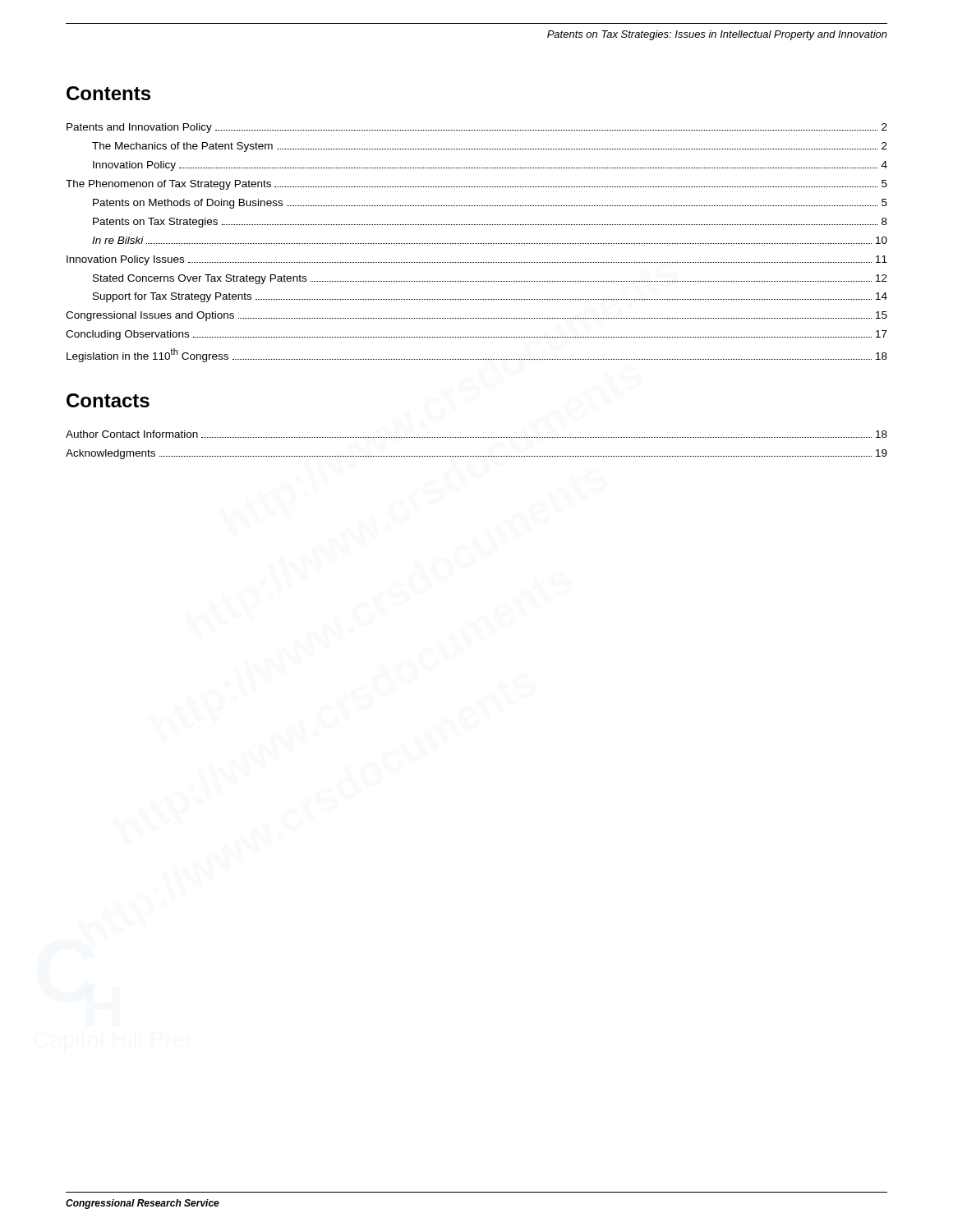Locate the list item that reads "In re Bilski 10"
The width and height of the screenshot is (953, 1232).
tap(490, 241)
